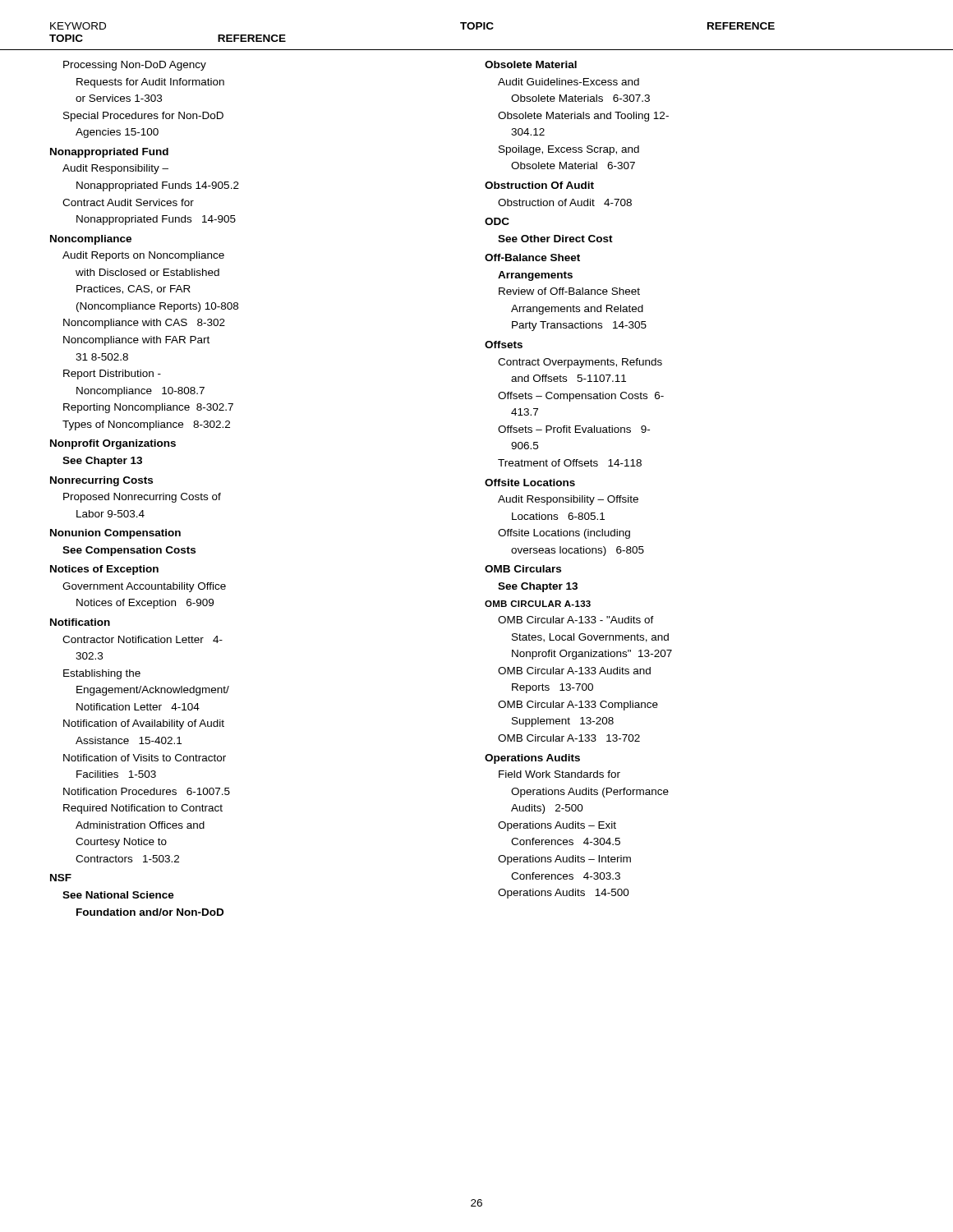Find the passage starting "Obsolete Material Audit Guidelines-Excess and"
953x1232 pixels.
click(531, 64)
